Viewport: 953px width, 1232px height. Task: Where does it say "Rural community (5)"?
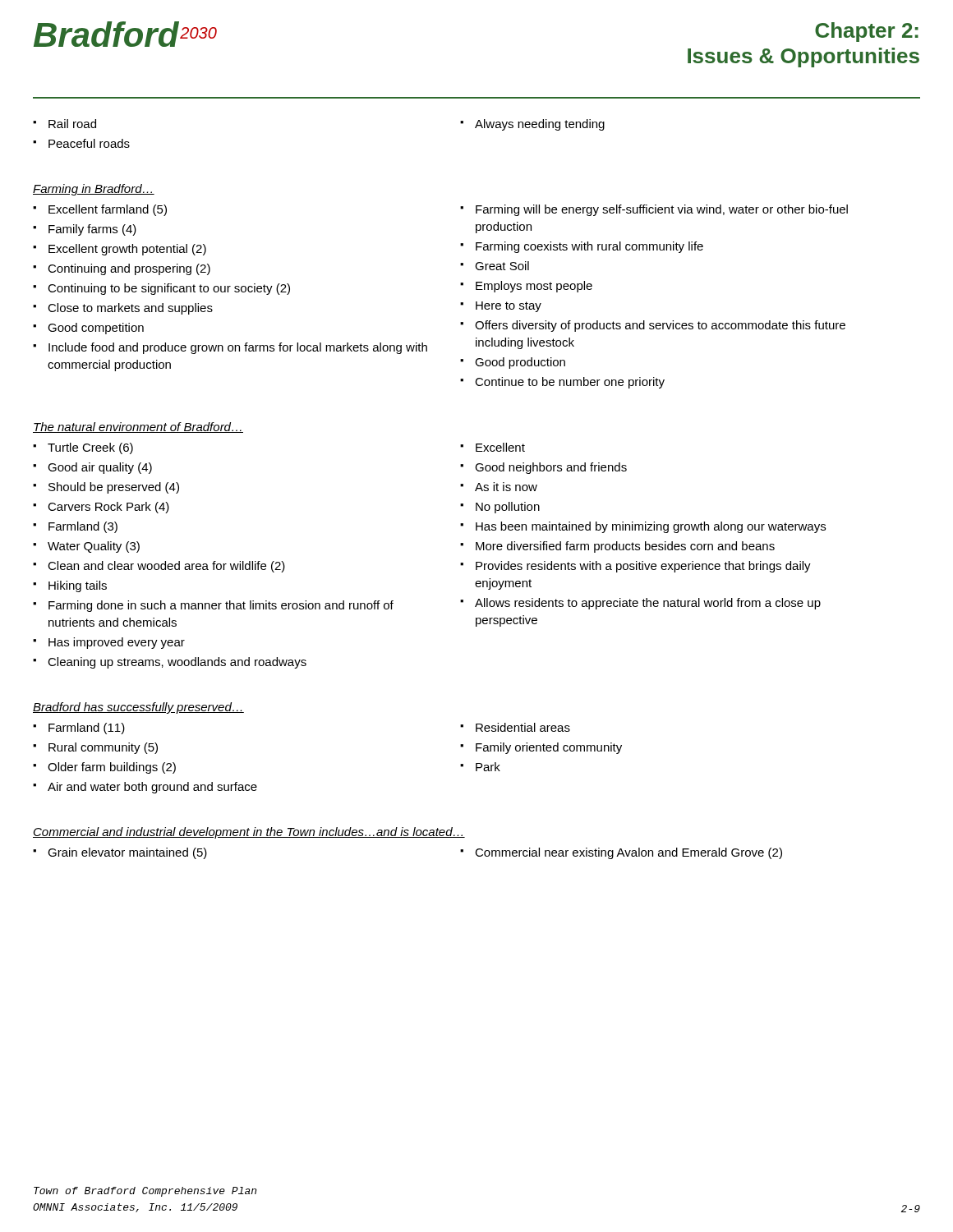(95, 748)
